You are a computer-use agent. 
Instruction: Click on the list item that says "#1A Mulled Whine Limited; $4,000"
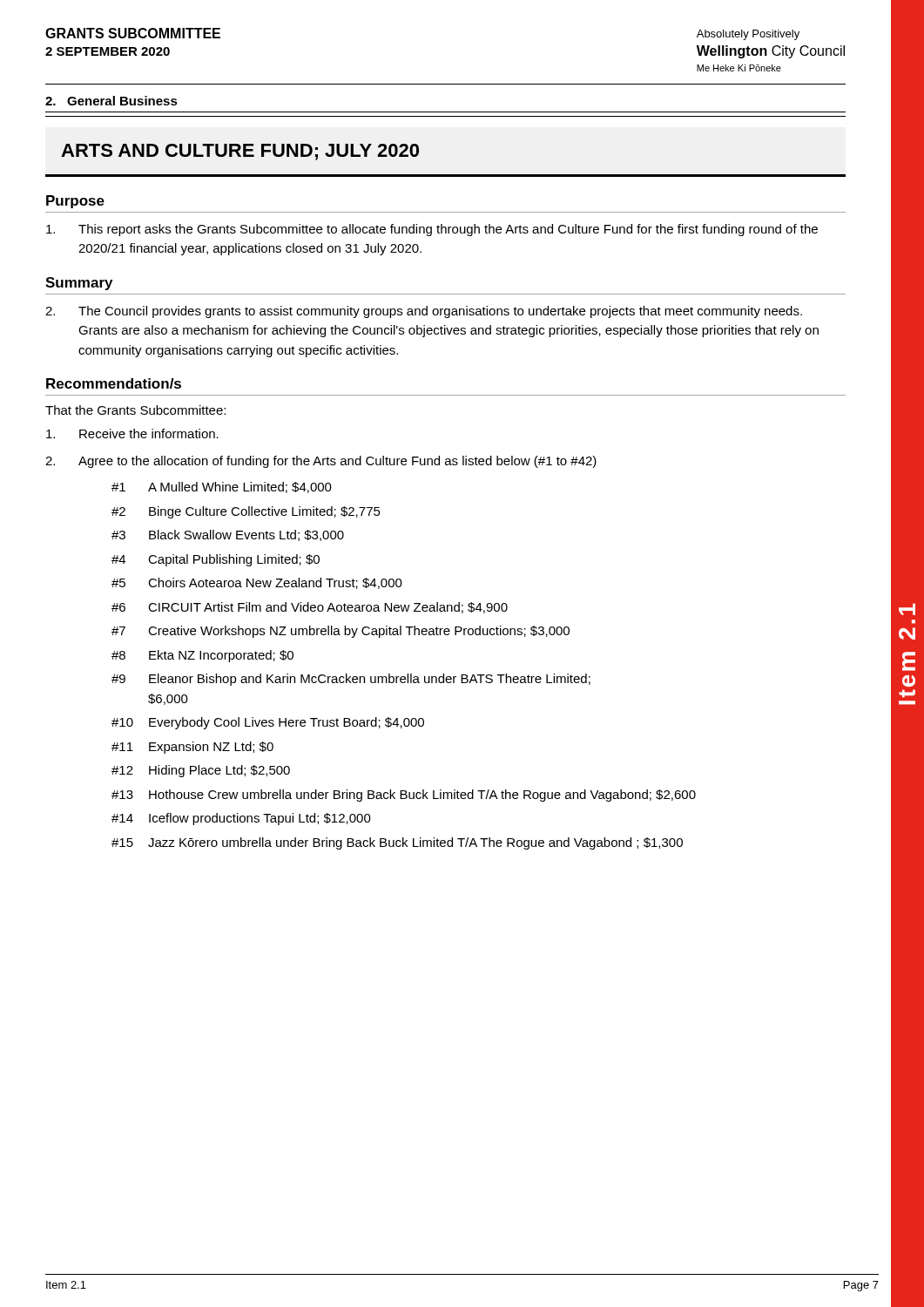pyautogui.click(x=222, y=488)
